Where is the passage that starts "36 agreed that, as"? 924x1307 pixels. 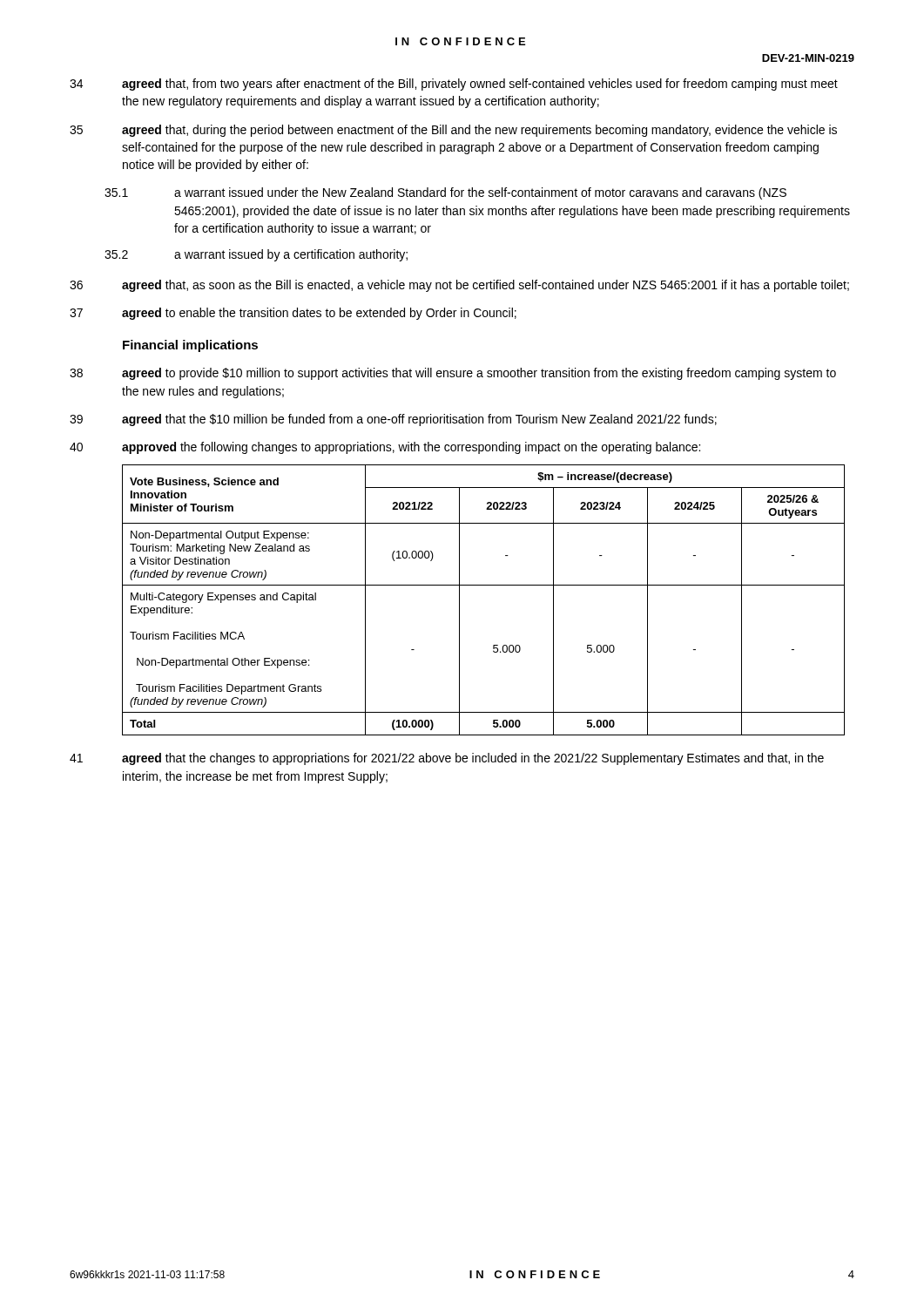(462, 285)
